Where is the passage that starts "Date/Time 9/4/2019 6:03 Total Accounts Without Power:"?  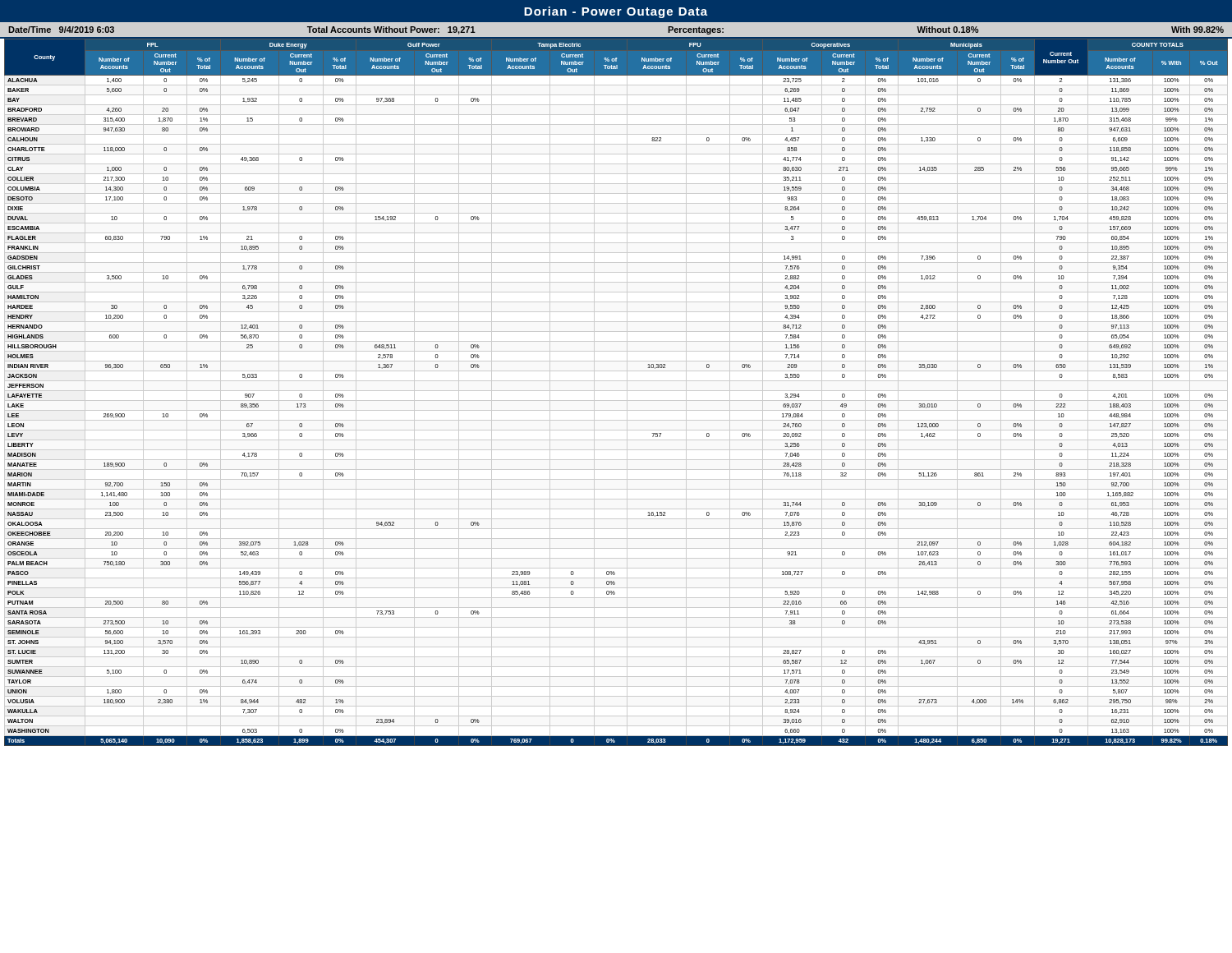pos(616,30)
